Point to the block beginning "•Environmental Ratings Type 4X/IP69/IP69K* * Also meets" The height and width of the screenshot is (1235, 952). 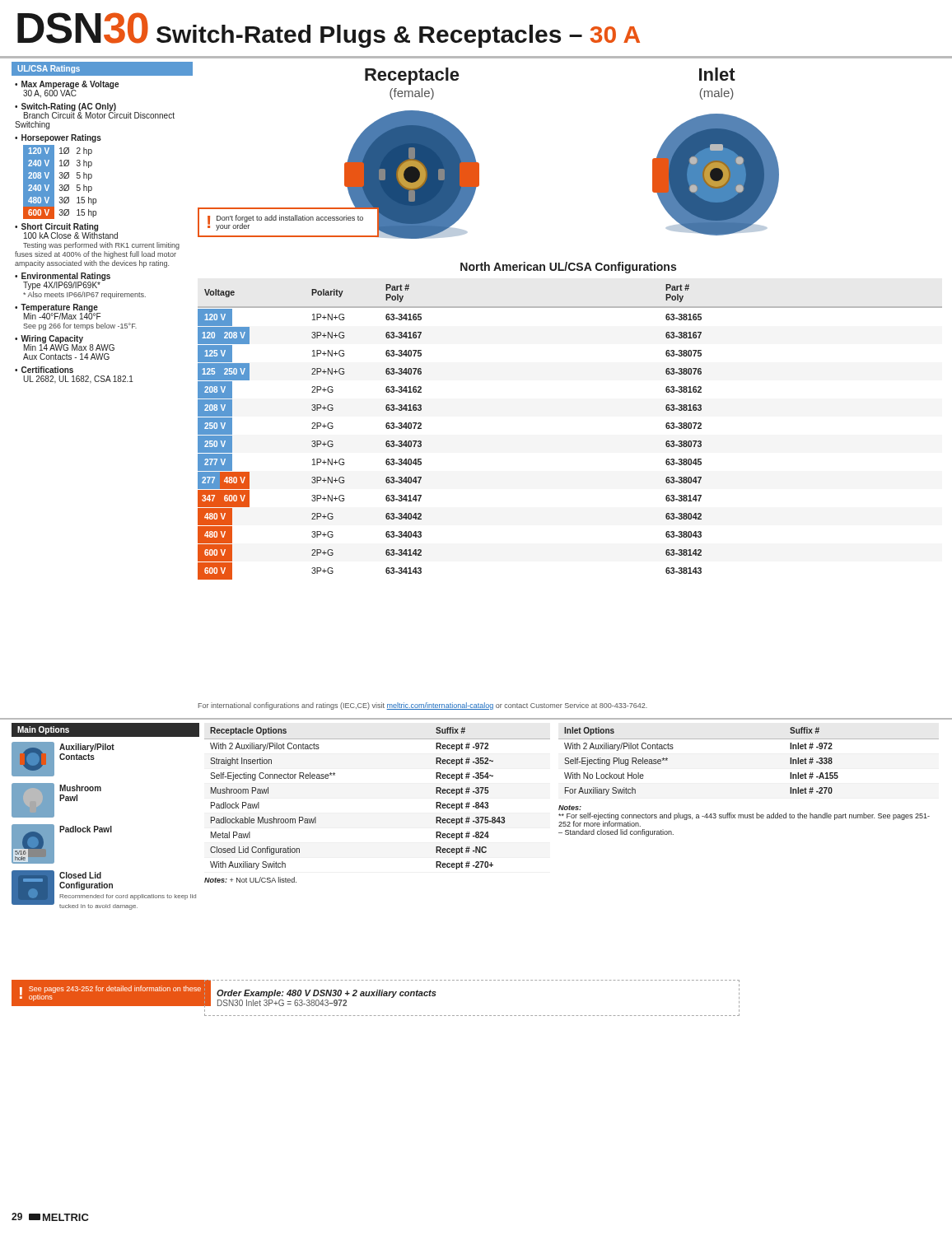81,285
